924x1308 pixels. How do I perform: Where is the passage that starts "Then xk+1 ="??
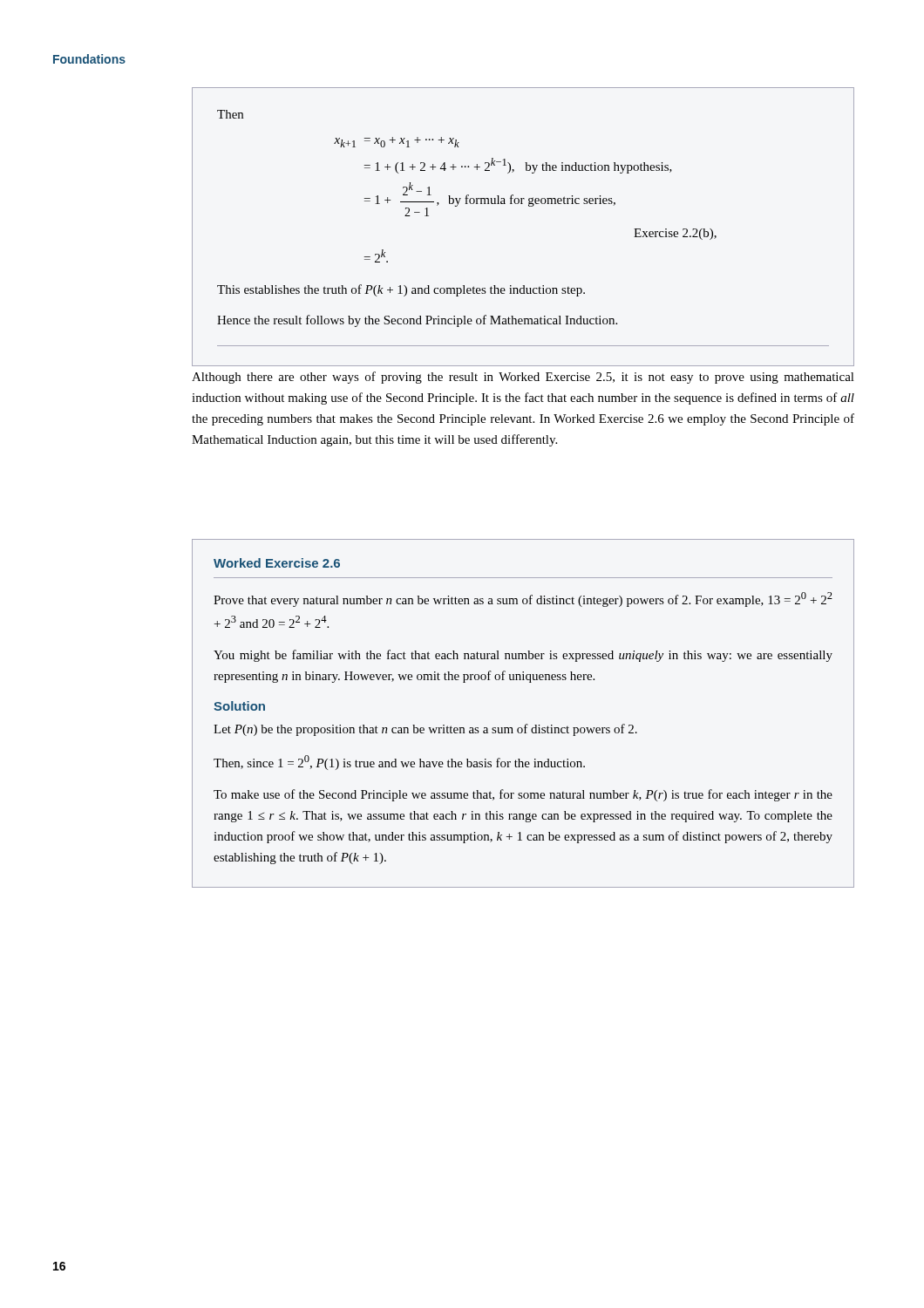pos(230,114)
